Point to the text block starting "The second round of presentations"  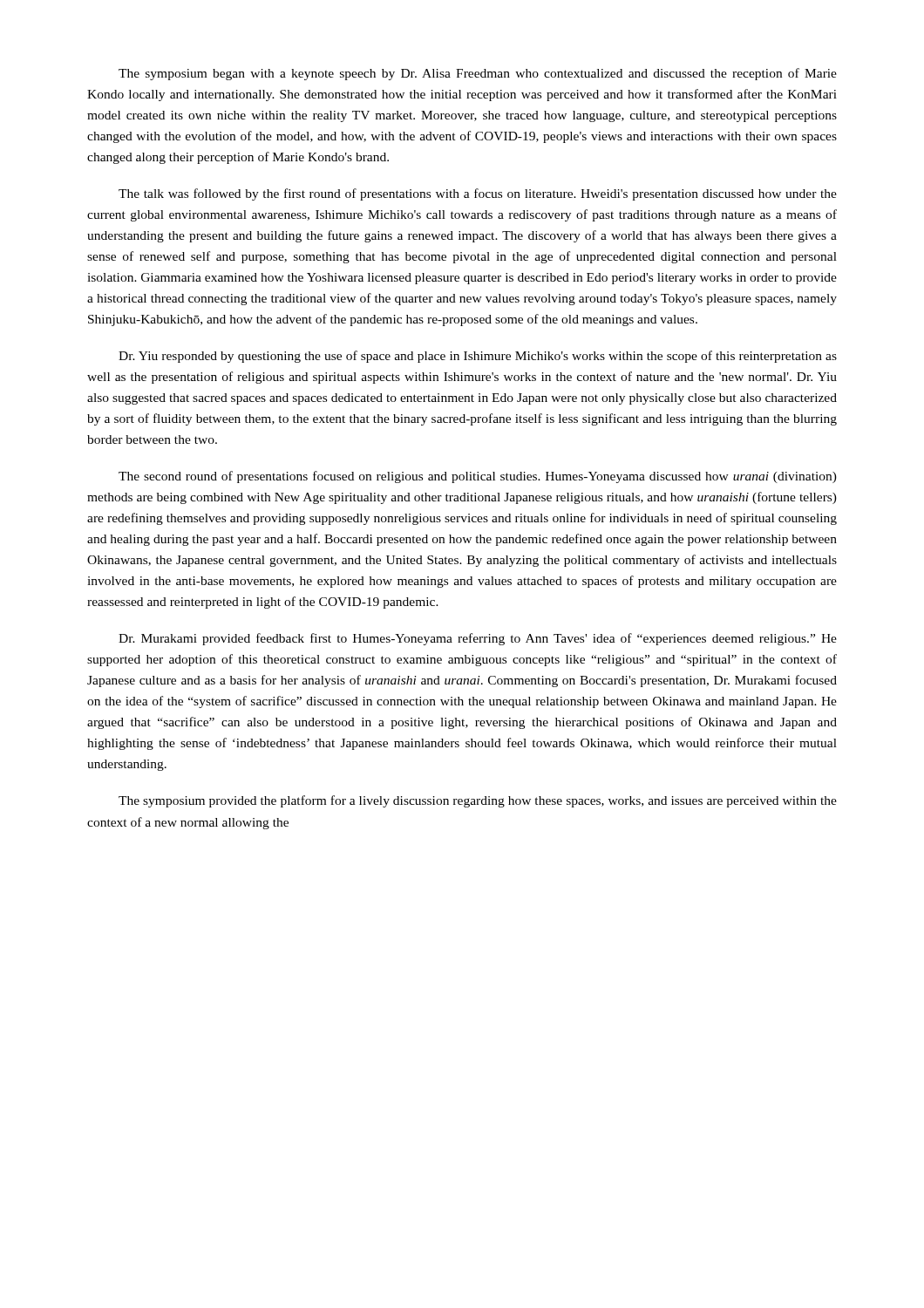(x=462, y=539)
